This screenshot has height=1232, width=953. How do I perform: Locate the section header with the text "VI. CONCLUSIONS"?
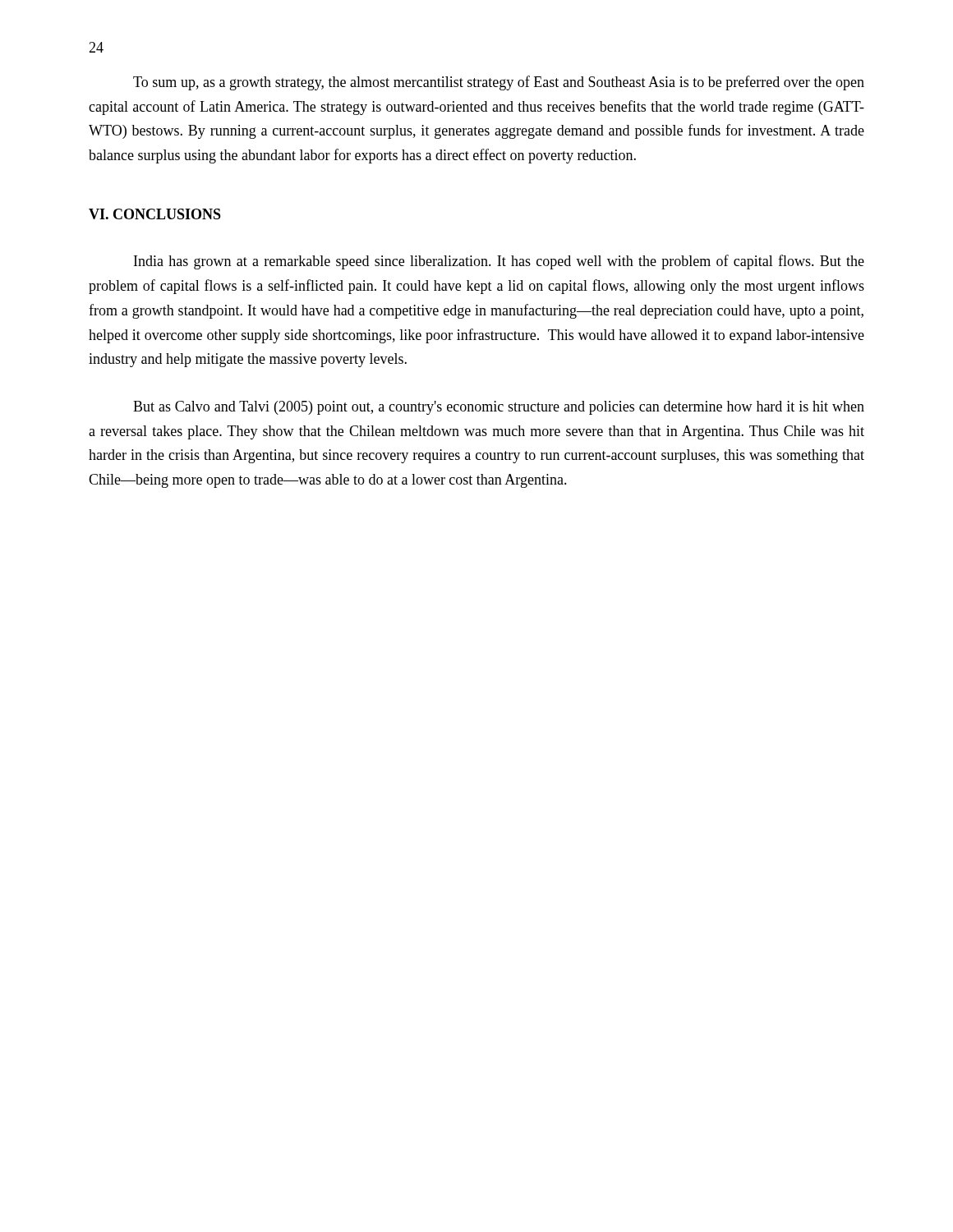tap(155, 214)
